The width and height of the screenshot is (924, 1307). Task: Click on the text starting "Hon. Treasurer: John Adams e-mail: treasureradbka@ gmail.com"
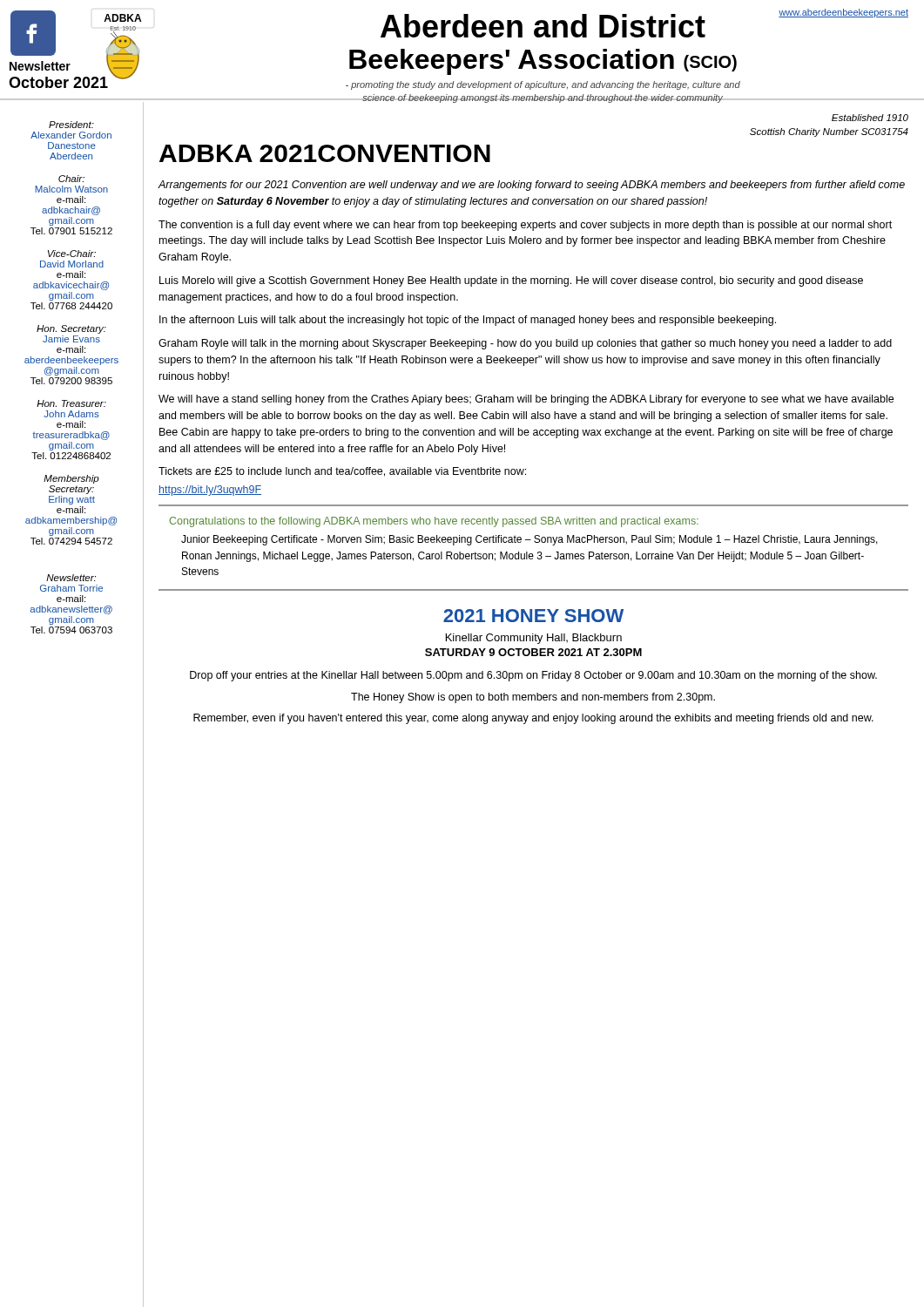[71, 430]
